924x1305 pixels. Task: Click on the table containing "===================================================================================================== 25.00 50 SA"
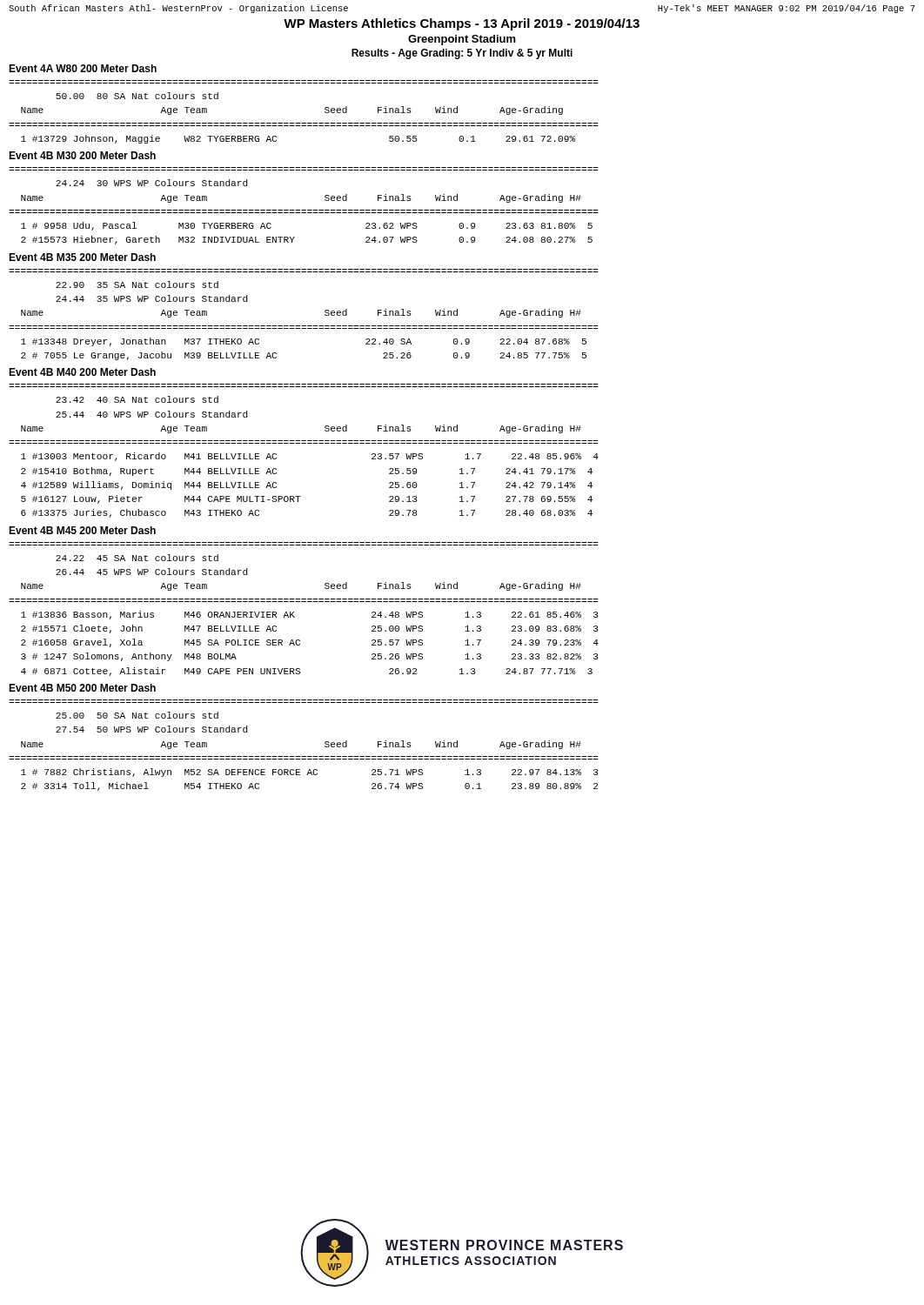(x=462, y=745)
